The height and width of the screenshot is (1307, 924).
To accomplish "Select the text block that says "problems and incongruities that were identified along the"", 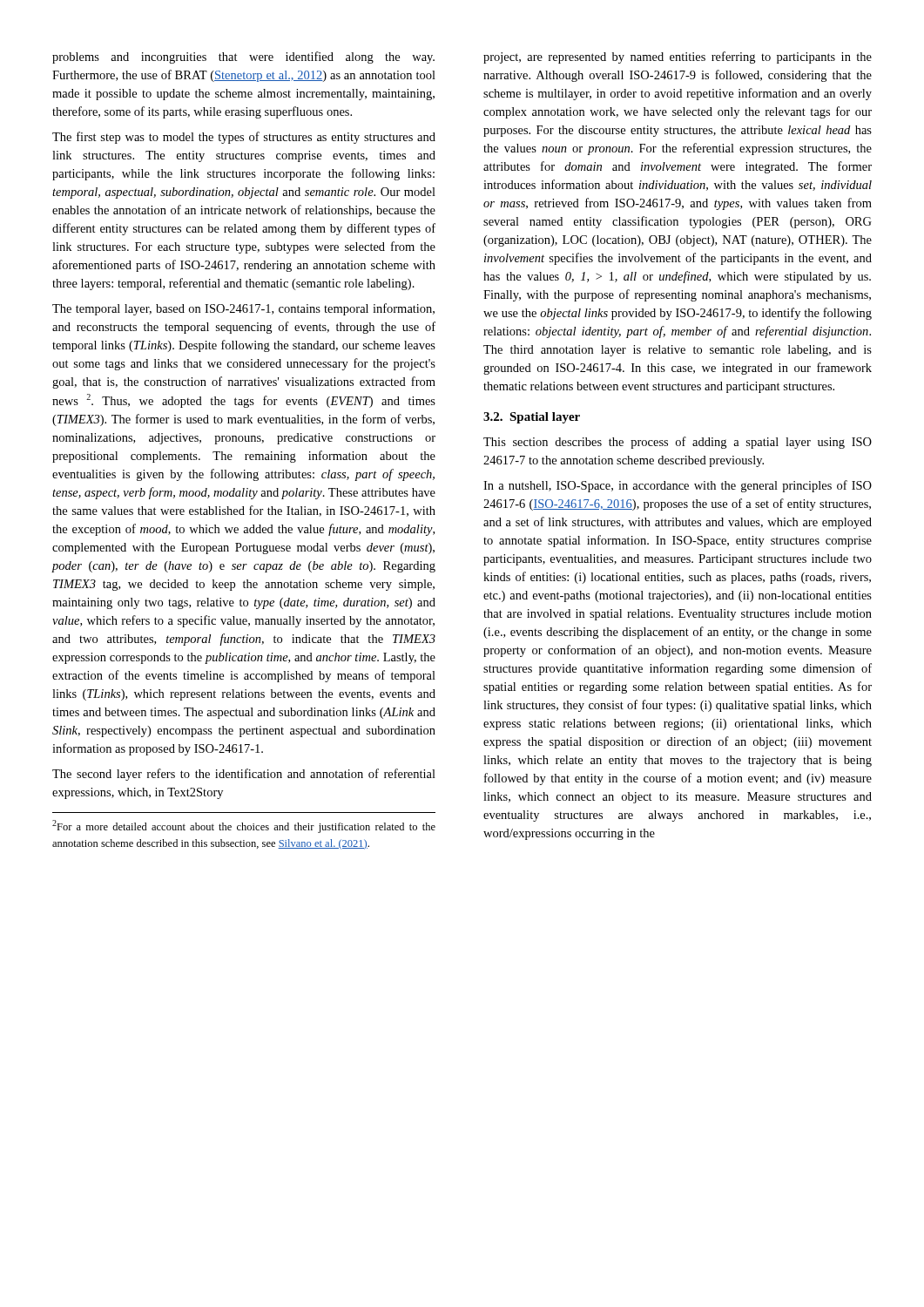I will click(244, 425).
